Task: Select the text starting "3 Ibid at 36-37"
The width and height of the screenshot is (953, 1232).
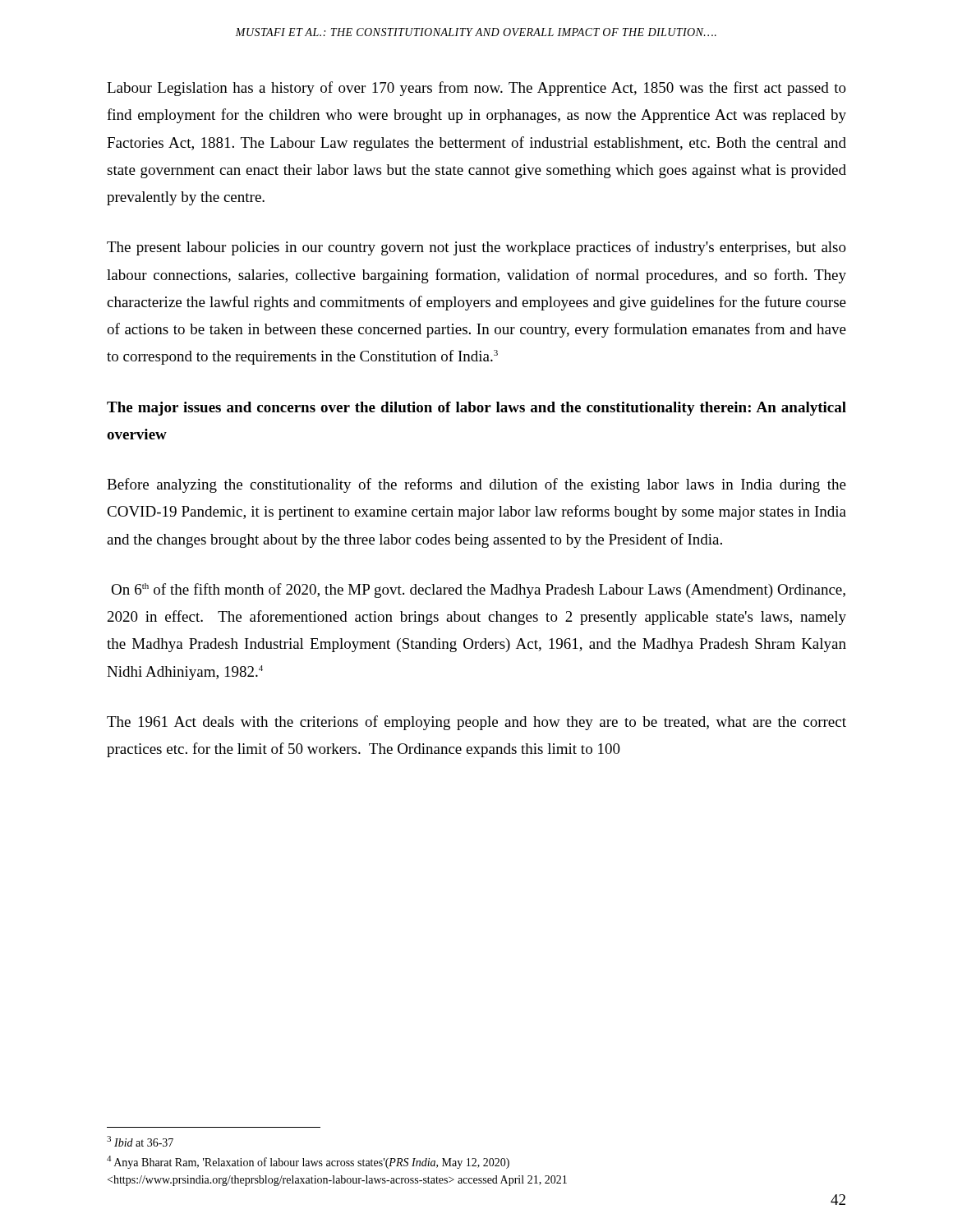Action: [x=140, y=1142]
